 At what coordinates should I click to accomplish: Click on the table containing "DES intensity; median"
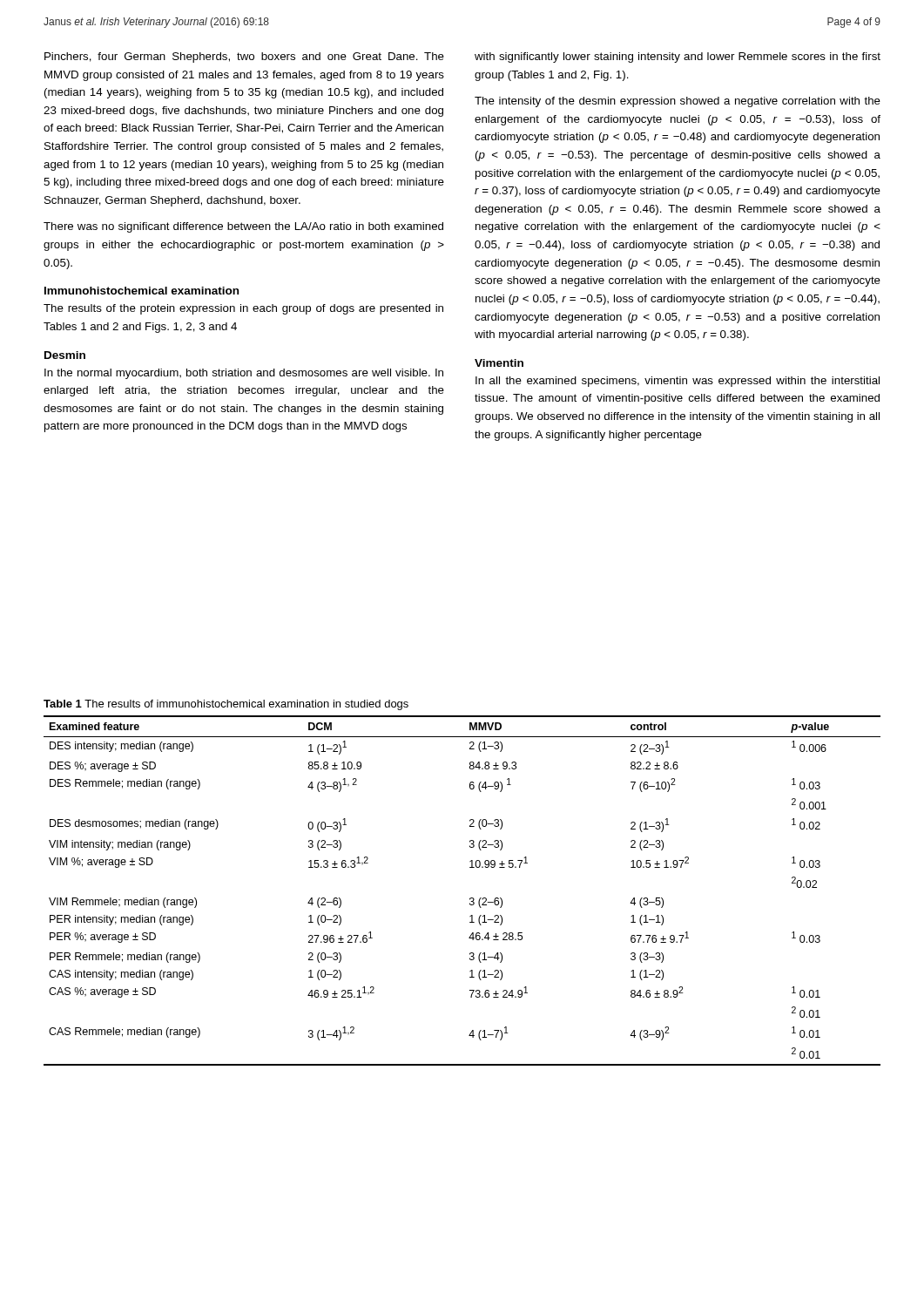pos(462,890)
